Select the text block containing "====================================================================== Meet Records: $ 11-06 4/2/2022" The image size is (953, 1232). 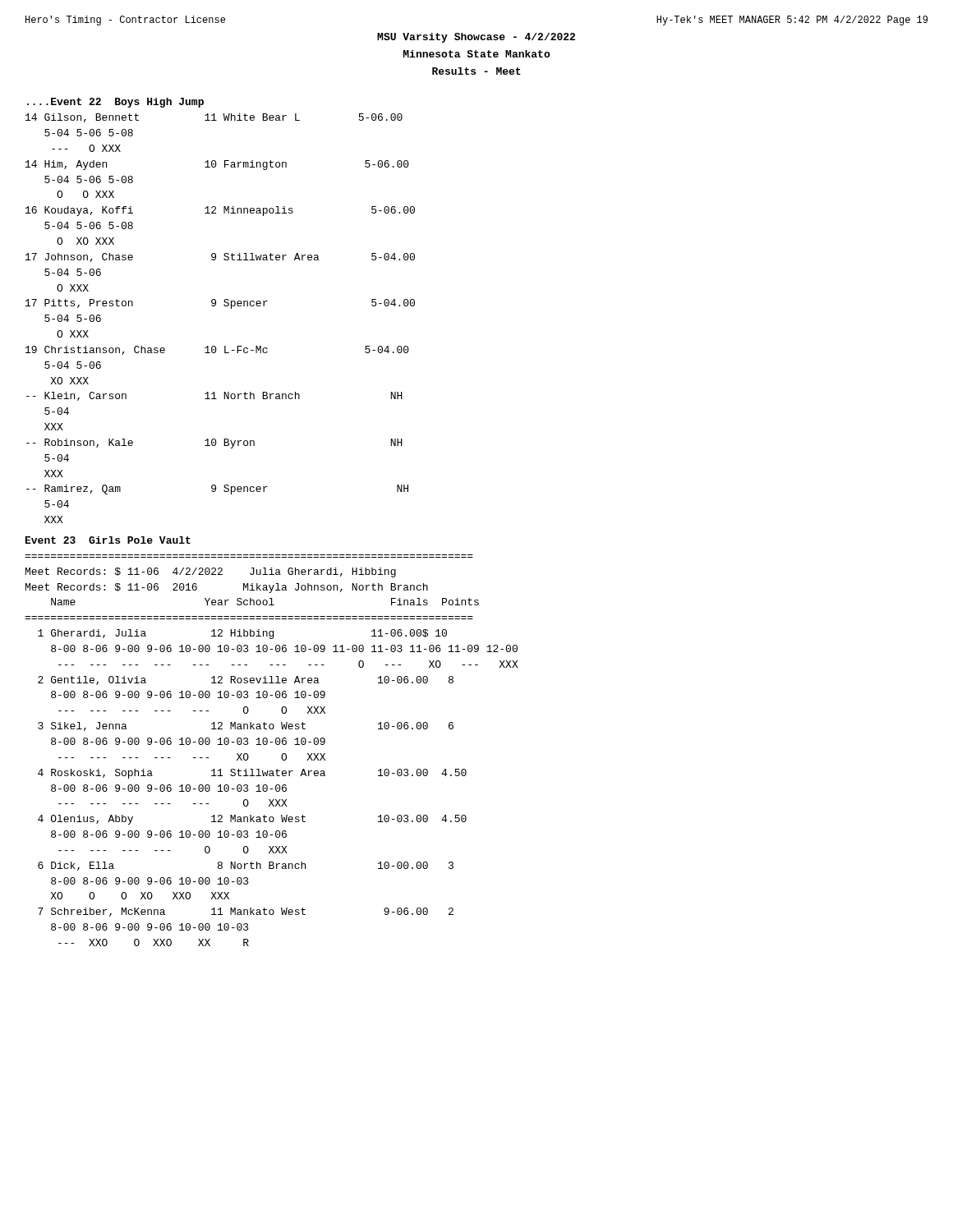click(211, 572)
